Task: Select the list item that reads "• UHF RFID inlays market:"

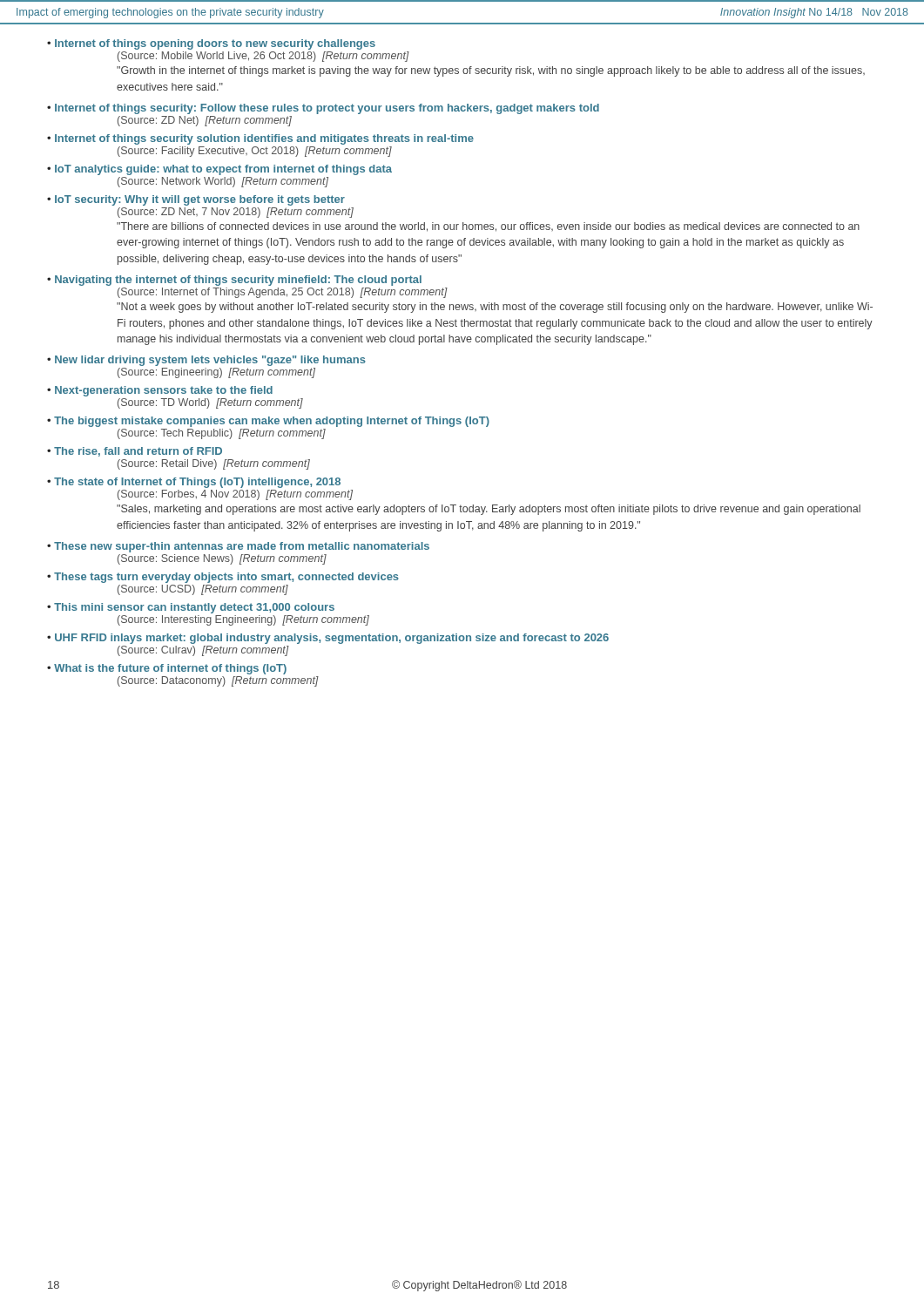Action: [x=462, y=643]
